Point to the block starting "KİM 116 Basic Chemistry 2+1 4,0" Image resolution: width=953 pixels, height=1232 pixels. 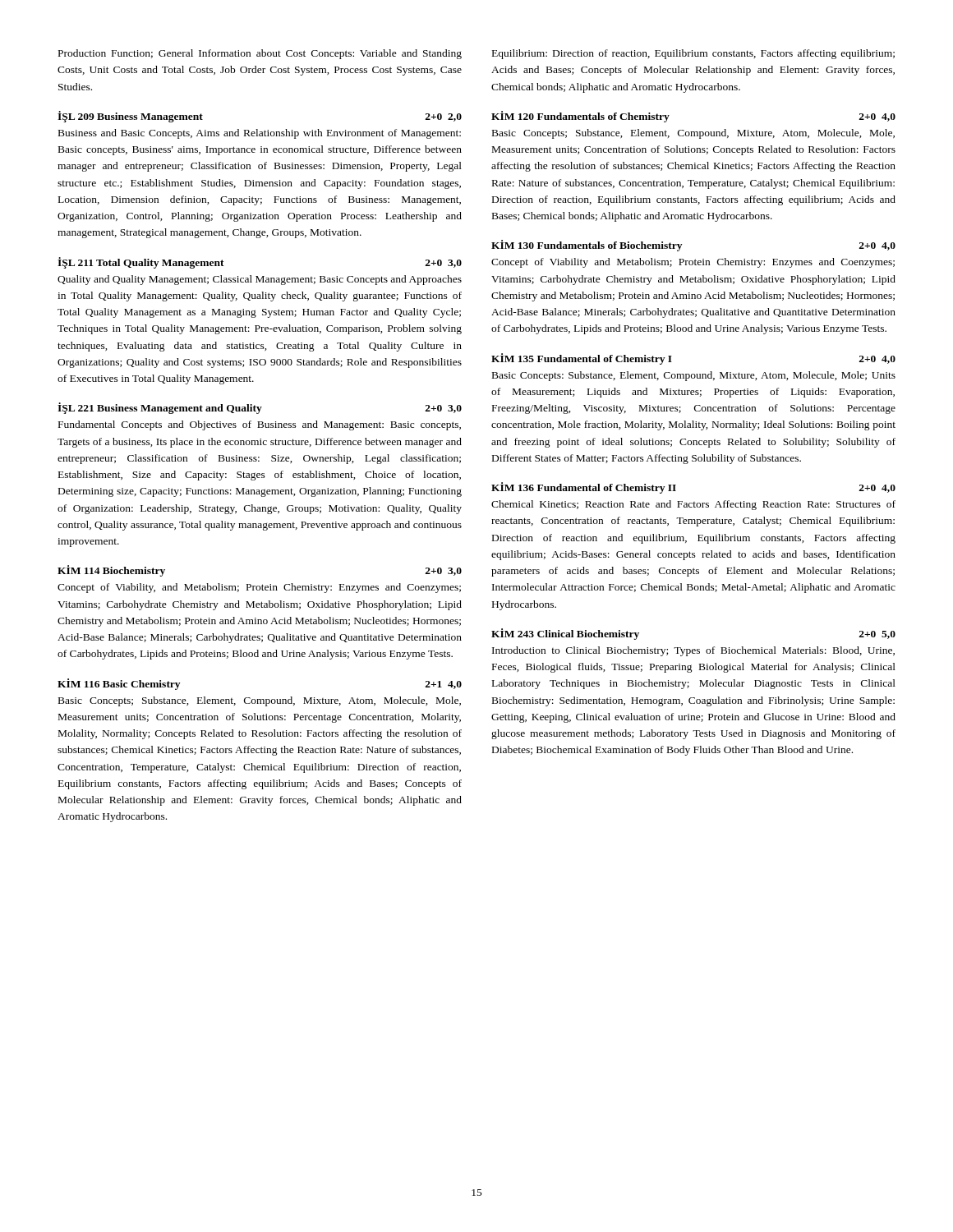[x=260, y=751]
